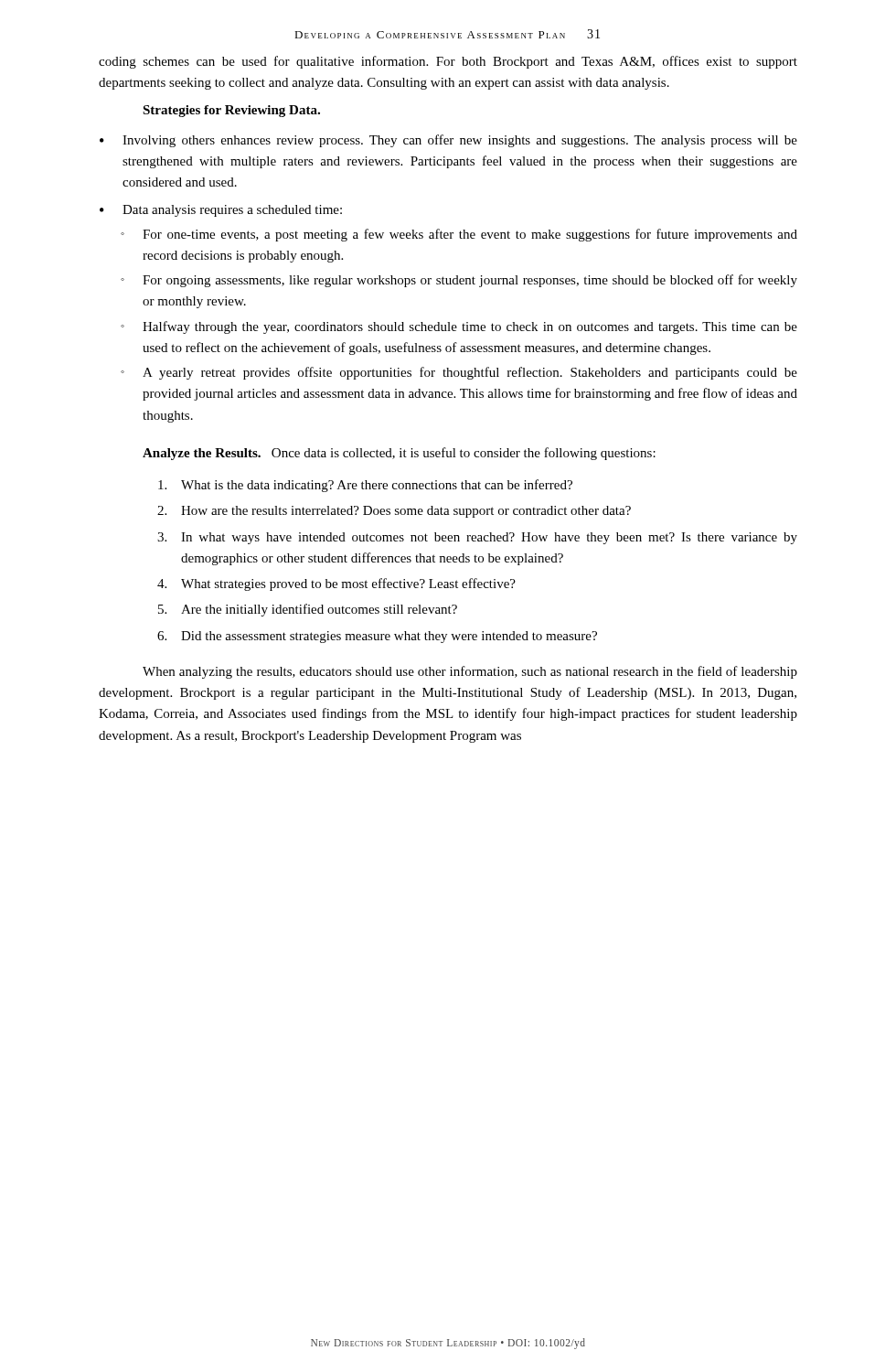This screenshot has height=1372, width=896.
Task: Navigate to the element starting "◦ A yearly retreat provides"
Action: [x=459, y=394]
